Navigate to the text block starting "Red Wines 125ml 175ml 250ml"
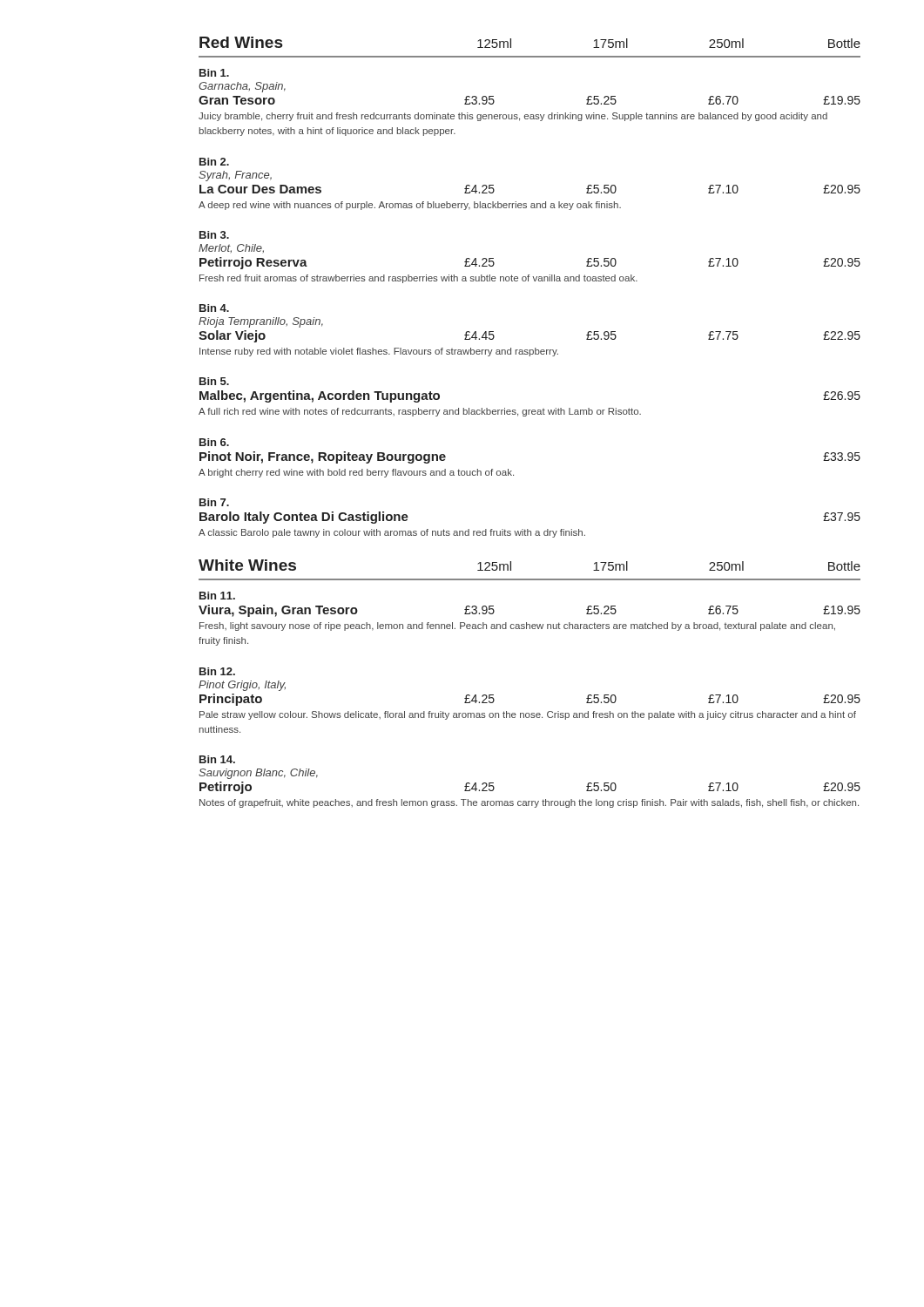Image resolution: width=924 pixels, height=1307 pixels. click(x=529, y=45)
